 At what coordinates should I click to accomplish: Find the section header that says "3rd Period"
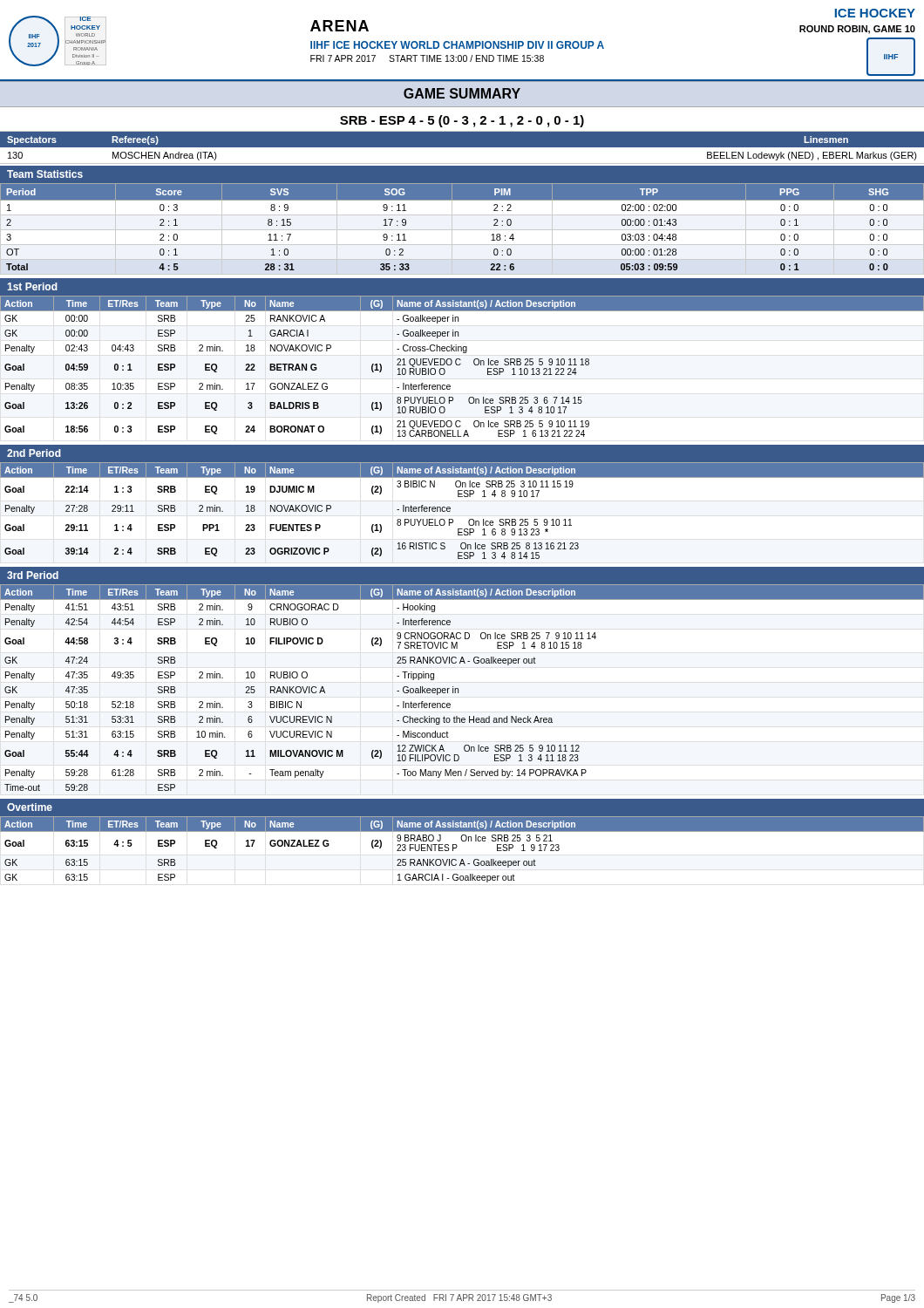tap(33, 576)
